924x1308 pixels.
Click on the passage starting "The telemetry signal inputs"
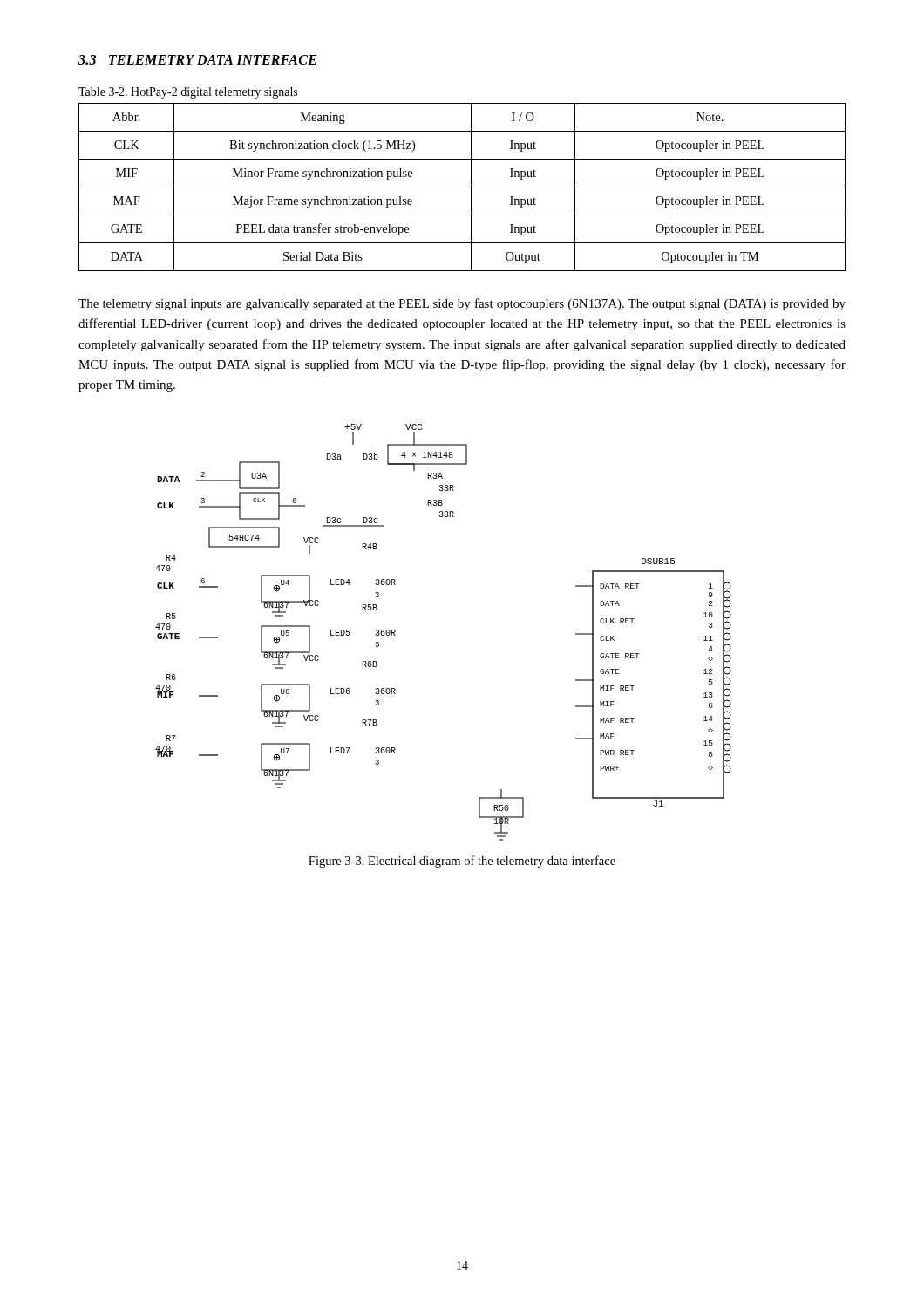(x=462, y=344)
